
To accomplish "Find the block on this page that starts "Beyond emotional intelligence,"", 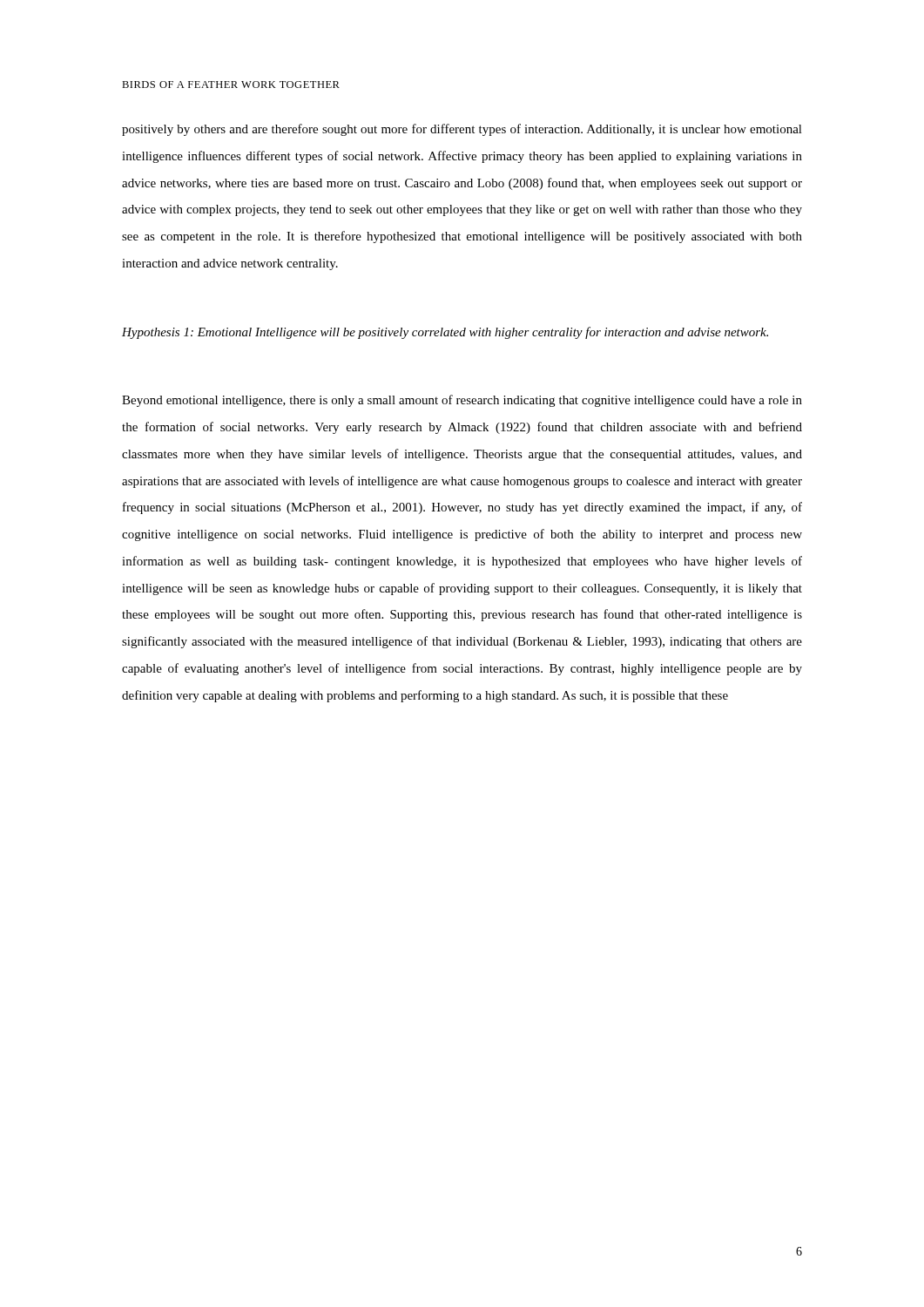I will pos(462,548).
